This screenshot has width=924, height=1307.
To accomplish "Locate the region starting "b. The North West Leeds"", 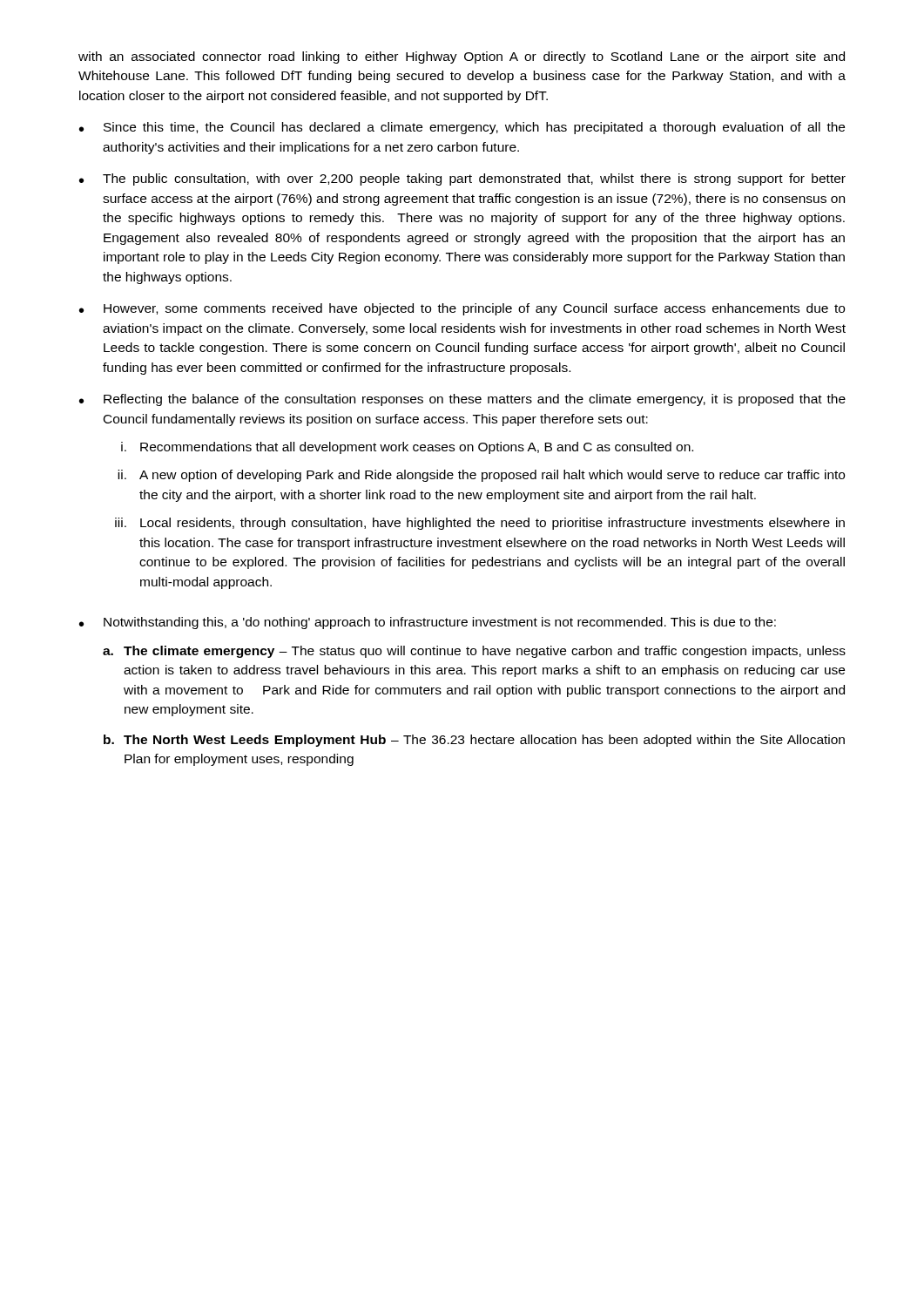I will coord(474,749).
